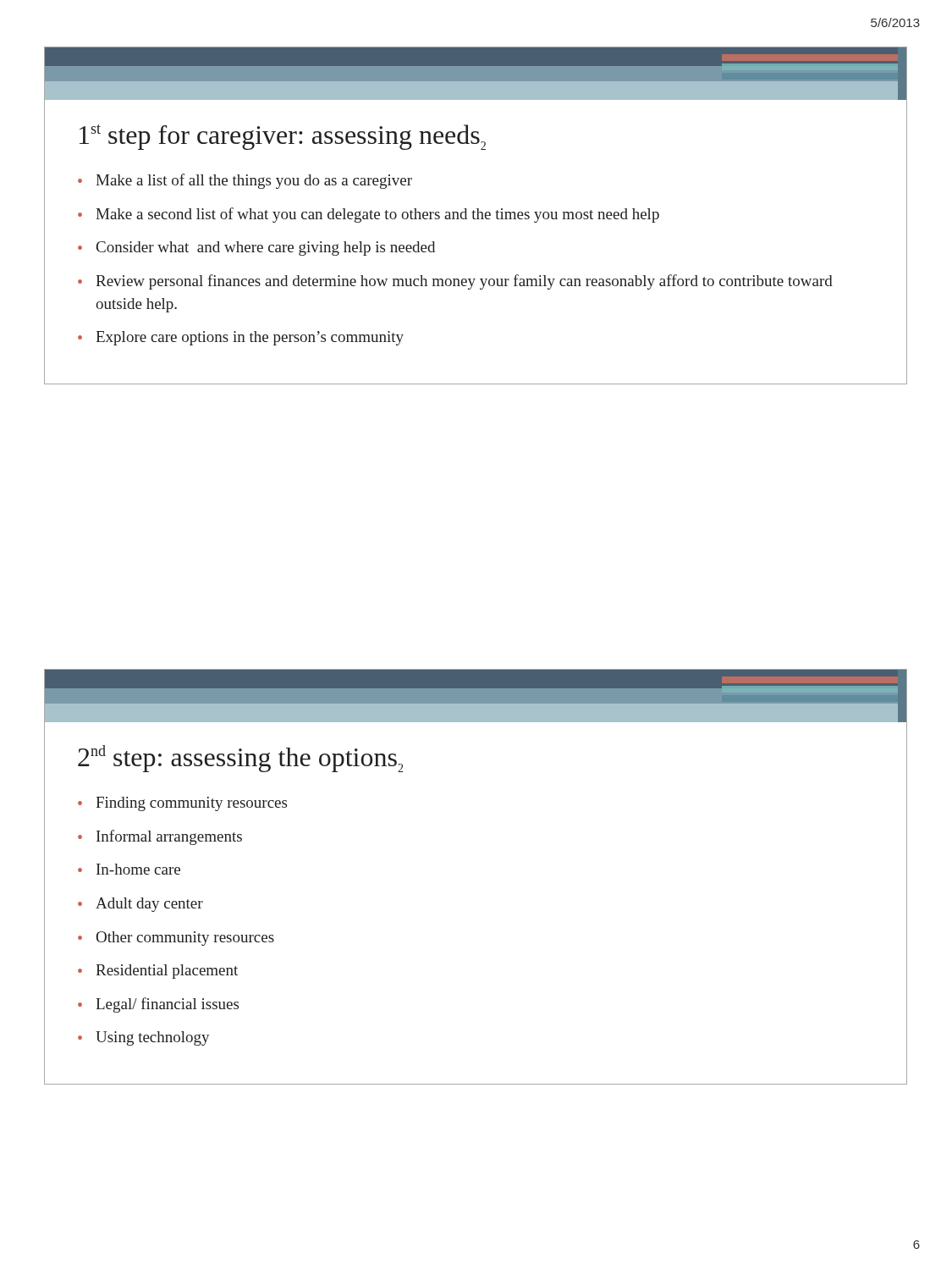952x1270 pixels.
Task: Where is the passage that starts "Make a second list"?
Action: pos(378,214)
